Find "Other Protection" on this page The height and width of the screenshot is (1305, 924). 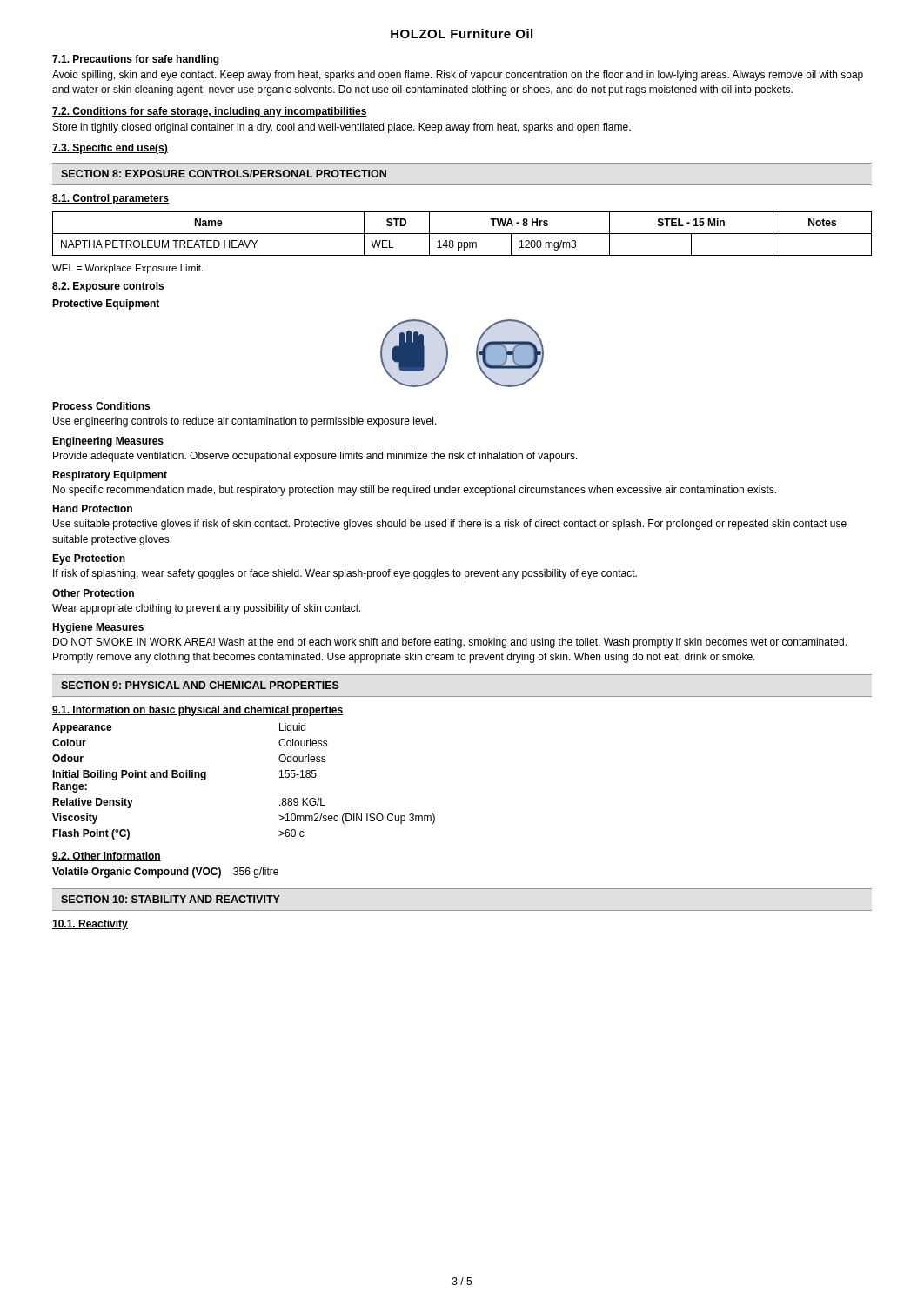(x=93, y=593)
